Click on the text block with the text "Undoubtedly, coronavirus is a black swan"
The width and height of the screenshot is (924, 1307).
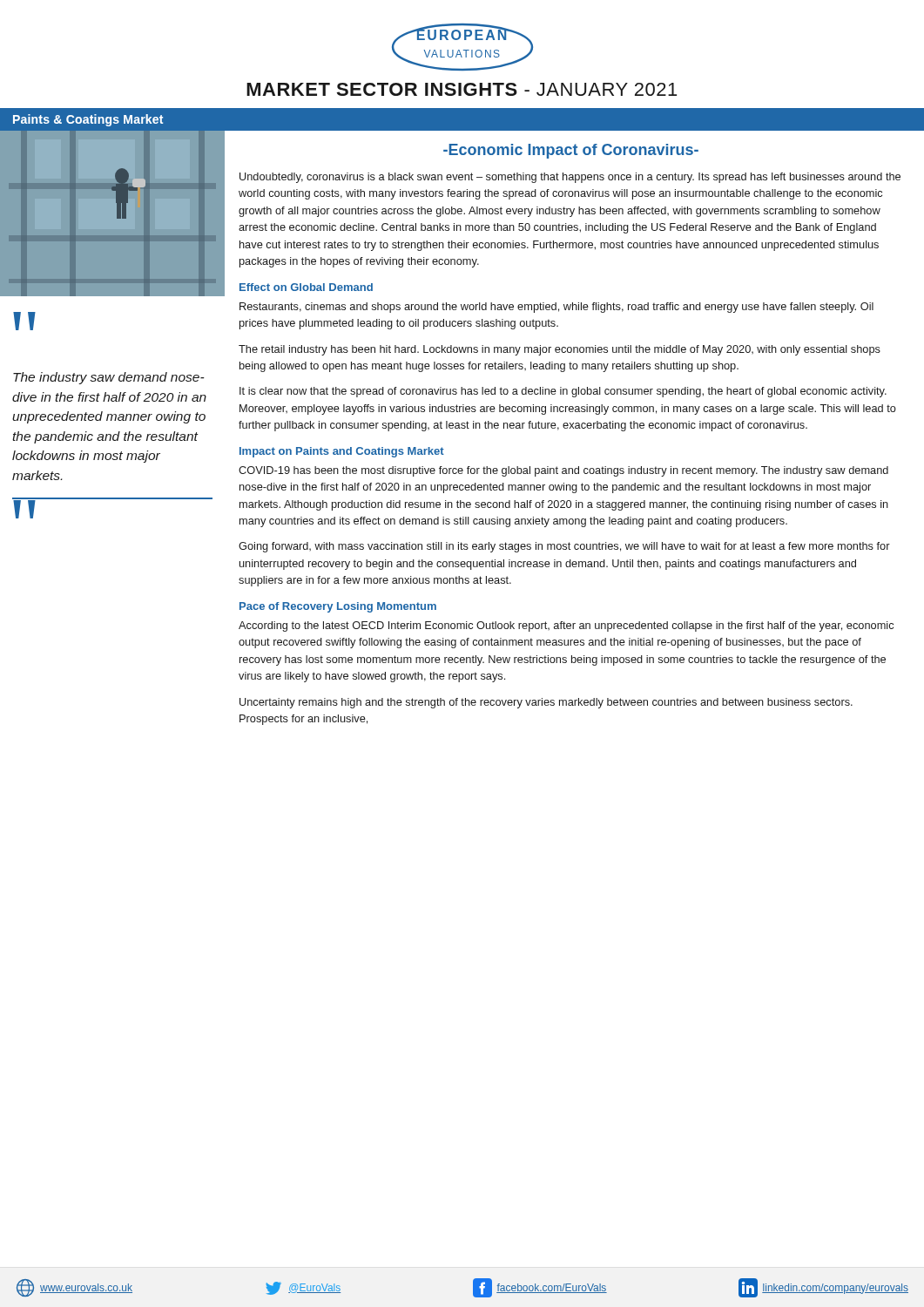(570, 219)
